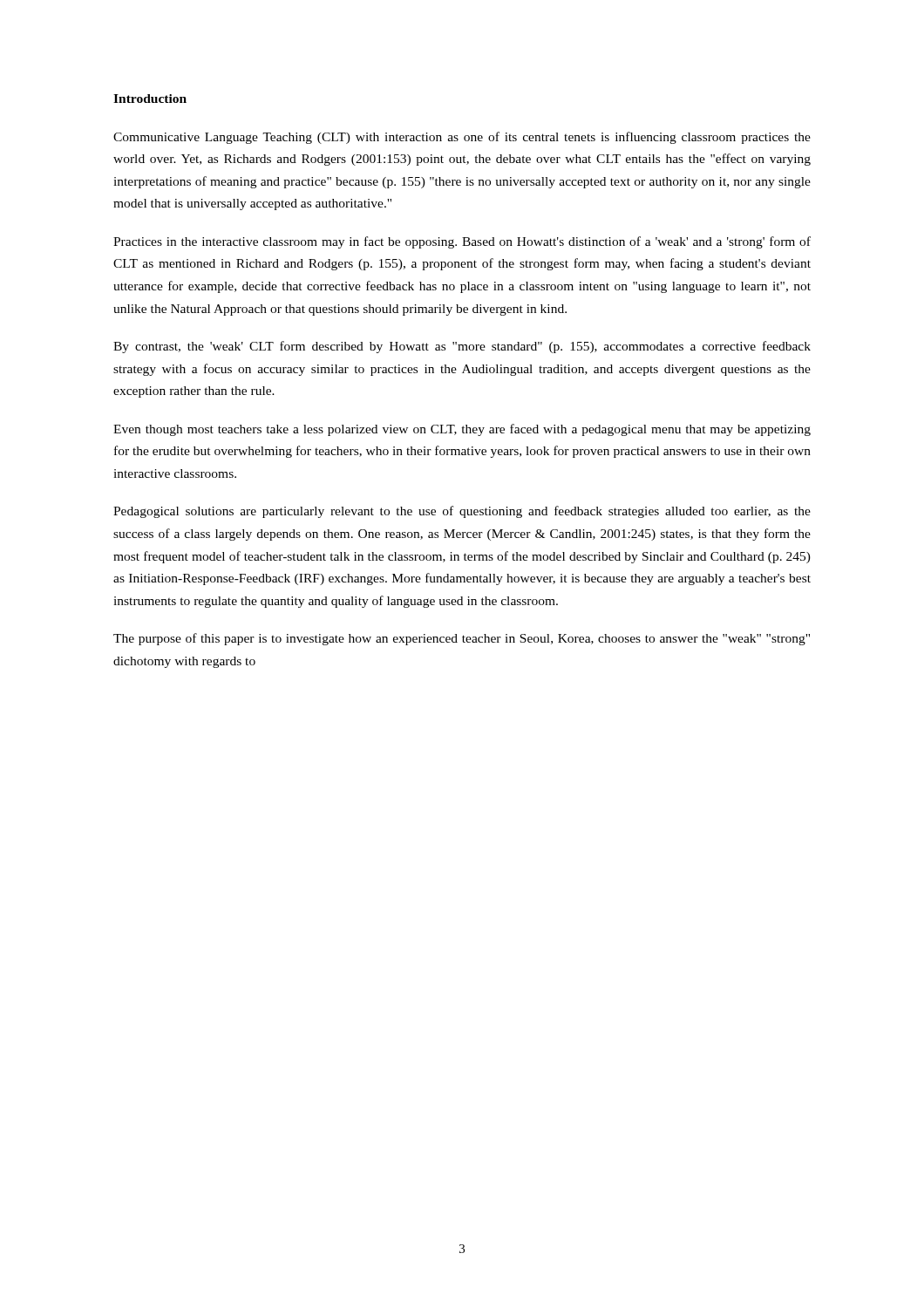This screenshot has width=924, height=1308.
Task: Point to the block beginning "Even though most teachers take a less polarized"
Action: 462,451
